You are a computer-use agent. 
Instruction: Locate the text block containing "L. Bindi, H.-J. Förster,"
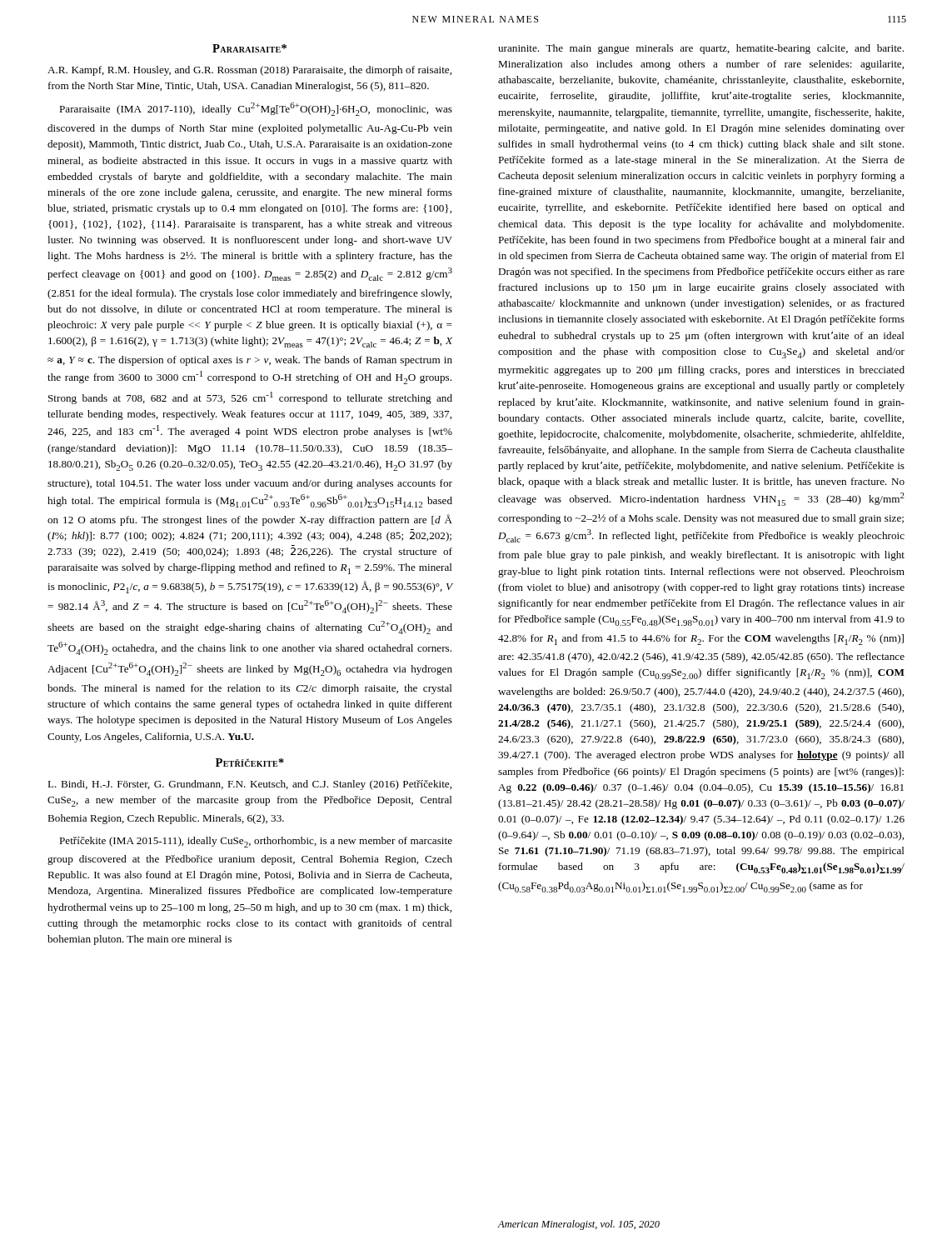pos(250,801)
